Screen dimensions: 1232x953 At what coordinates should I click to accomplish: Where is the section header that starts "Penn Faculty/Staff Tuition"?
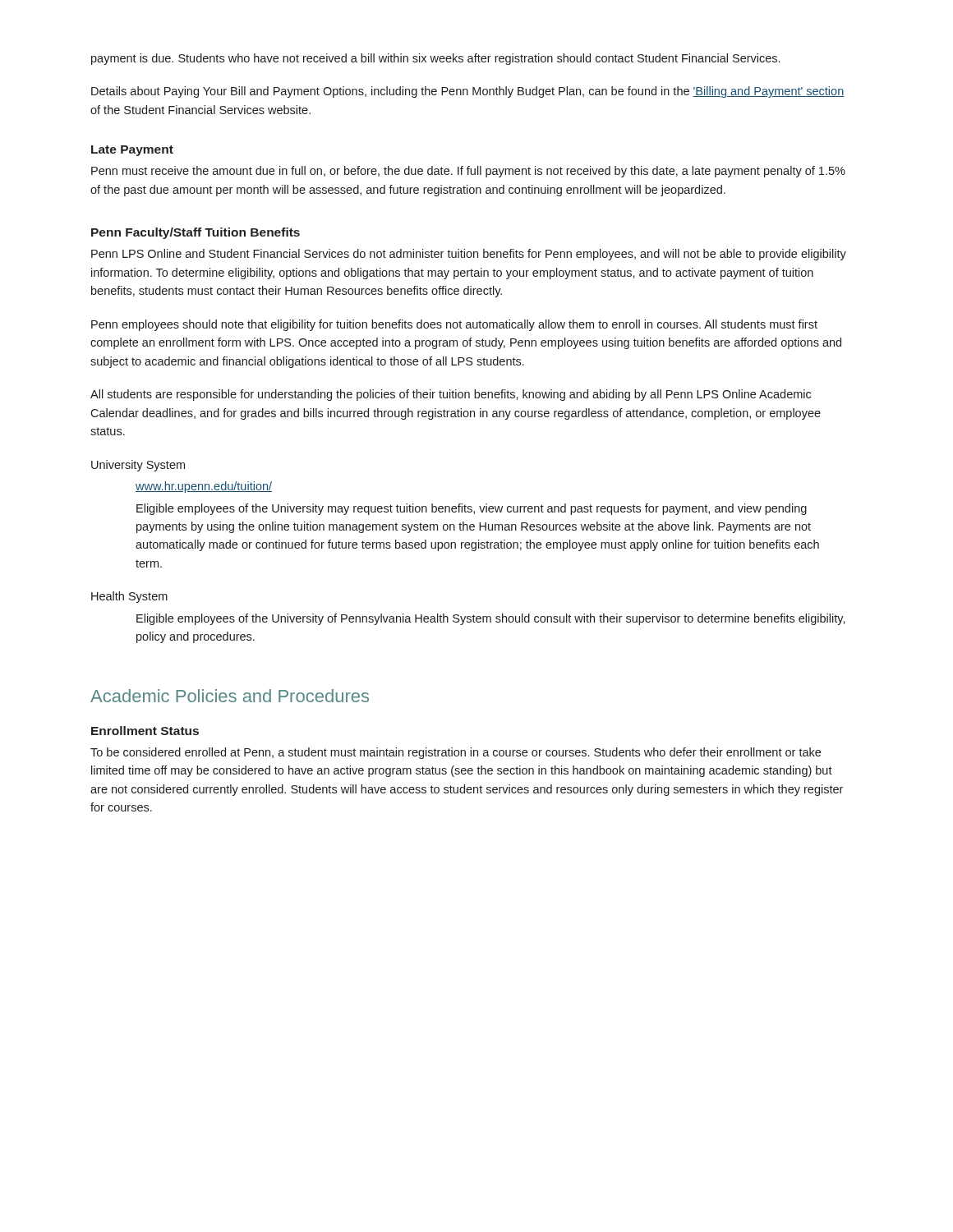click(195, 232)
